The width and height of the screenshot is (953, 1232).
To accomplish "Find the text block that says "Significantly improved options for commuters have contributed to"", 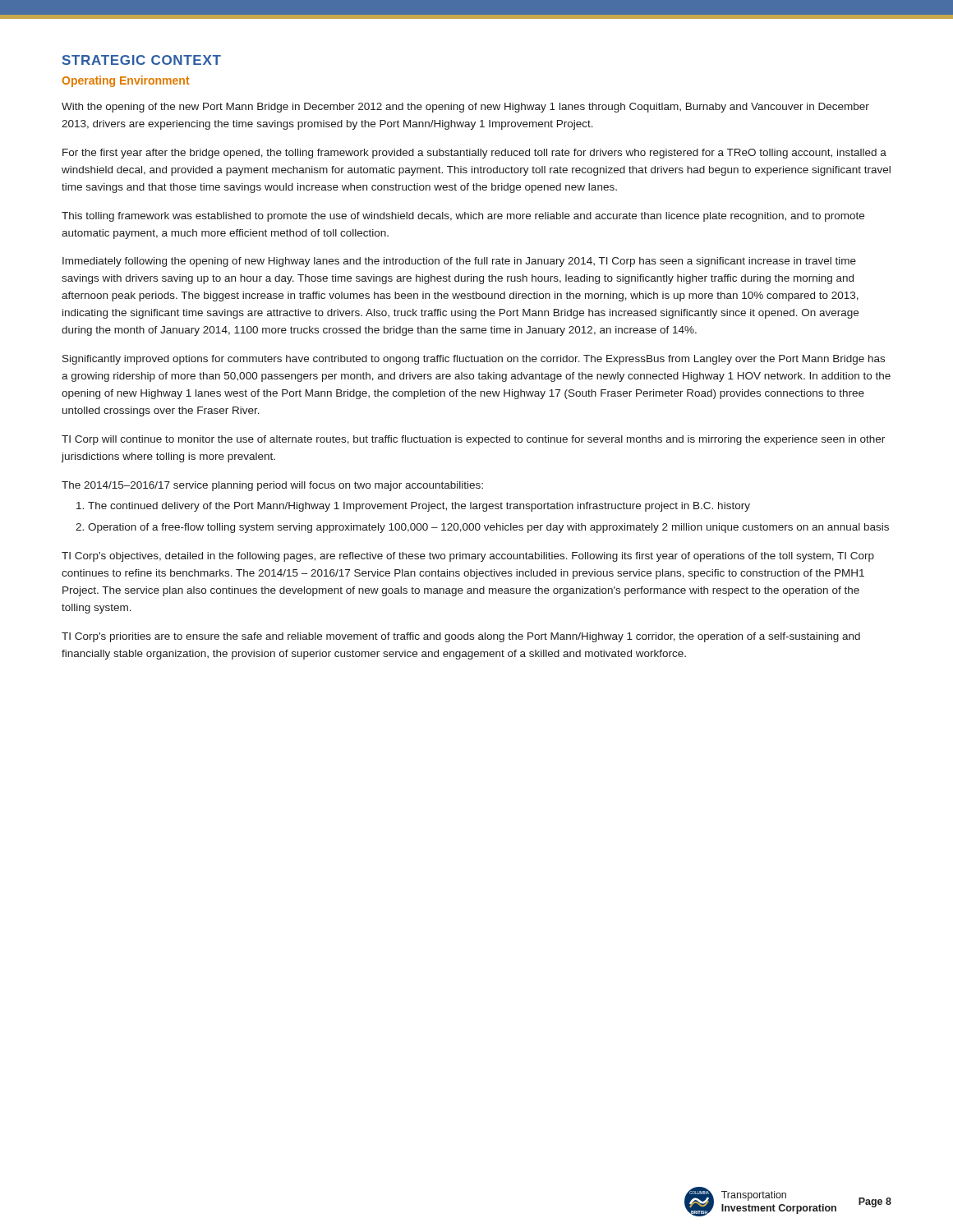I will coord(476,384).
